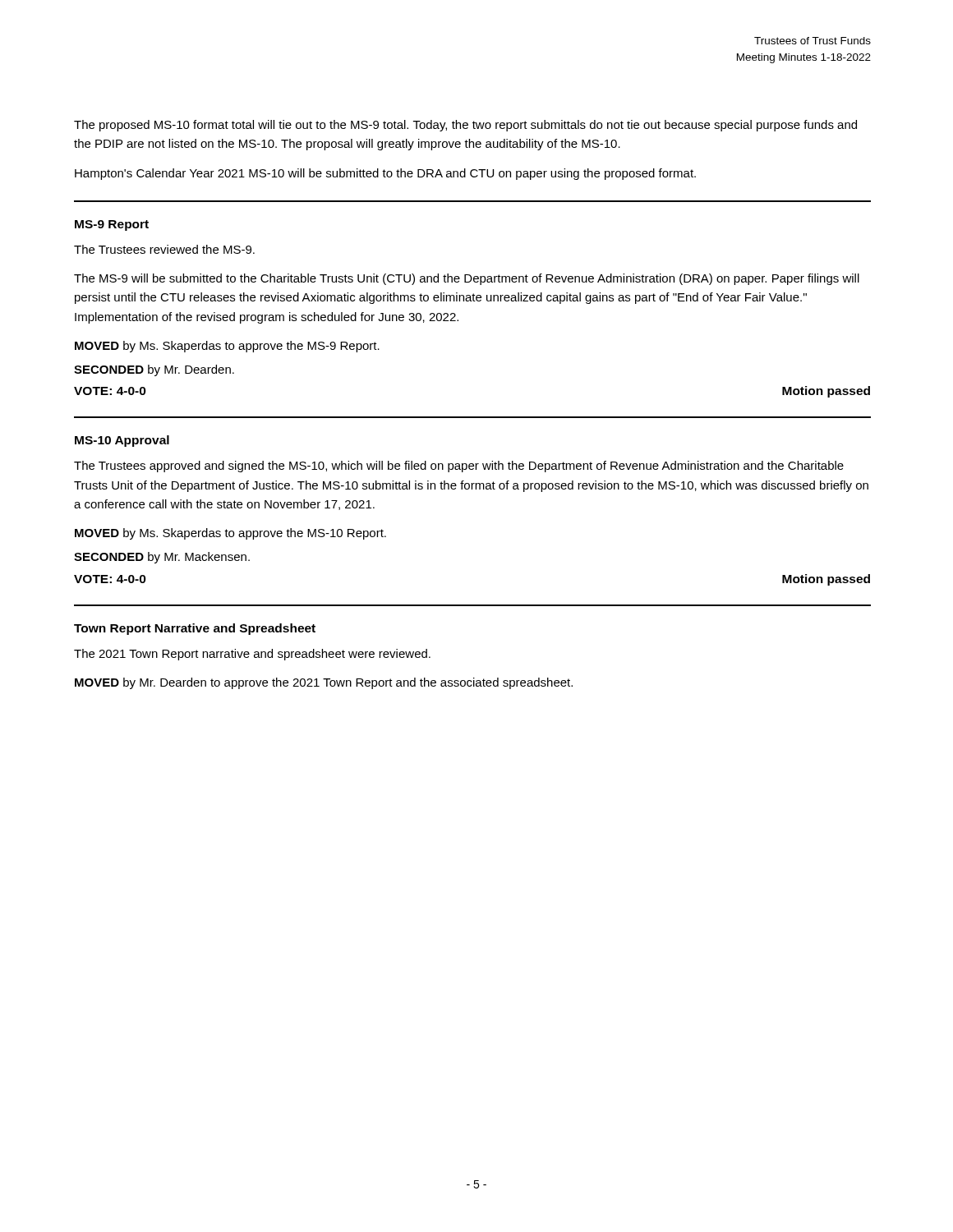This screenshot has width=953, height=1232.
Task: Navigate to the region starting "Town Report Narrative and Spreadsheet"
Action: [195, 628]
